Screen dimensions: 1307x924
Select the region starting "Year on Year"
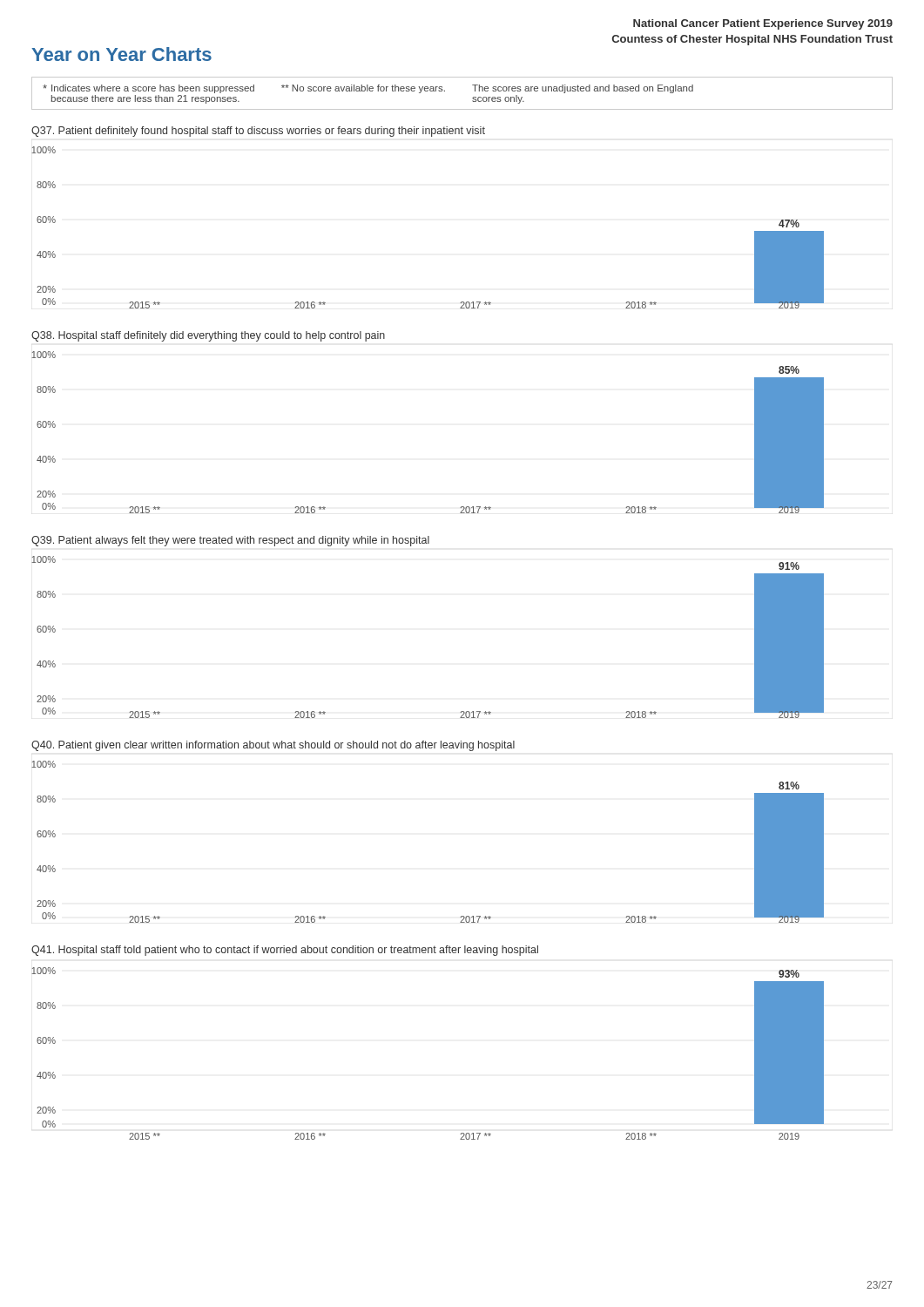[x=122, y=54]
